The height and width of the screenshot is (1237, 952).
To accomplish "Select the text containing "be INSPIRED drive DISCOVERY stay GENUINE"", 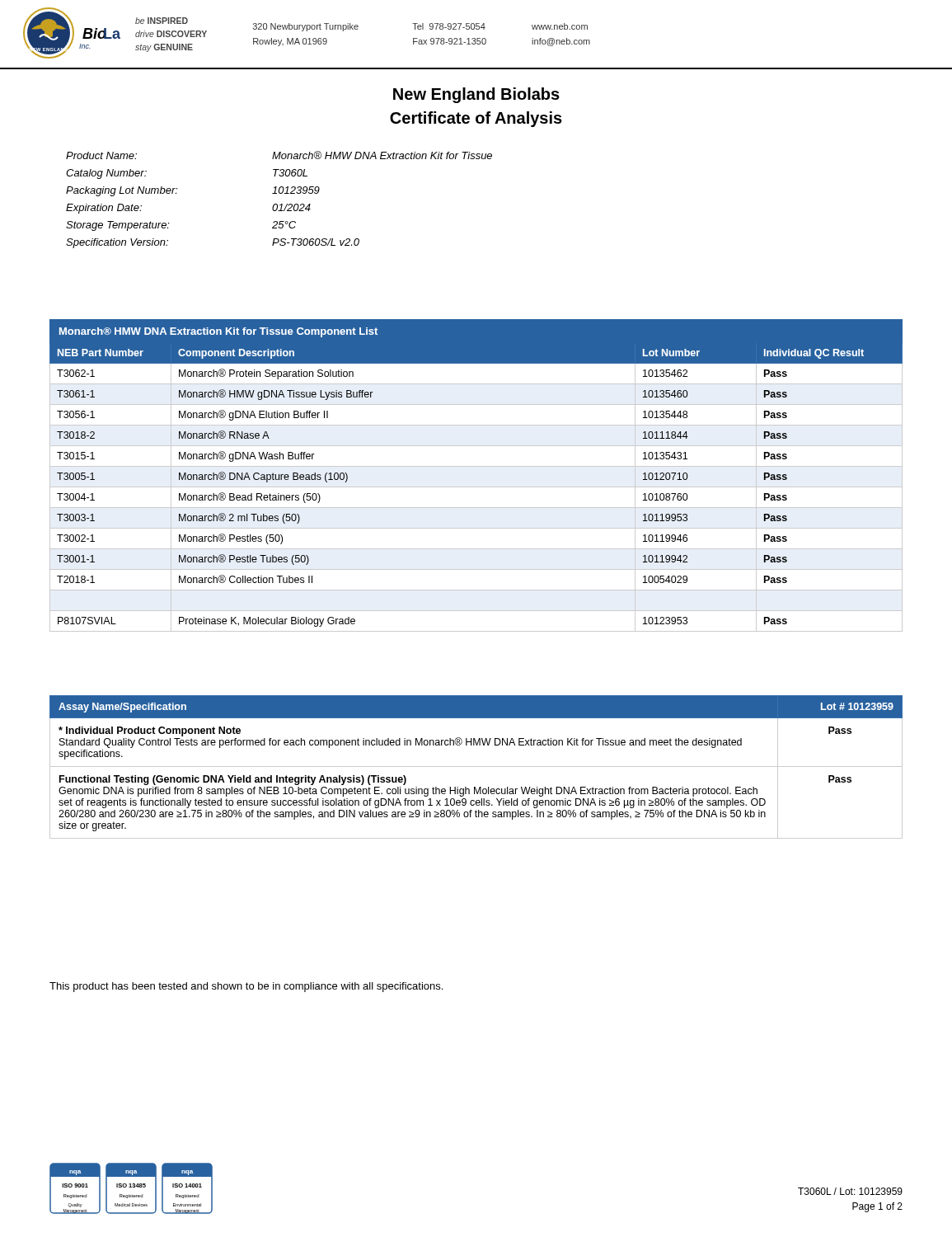I will [x=171, y=34].
